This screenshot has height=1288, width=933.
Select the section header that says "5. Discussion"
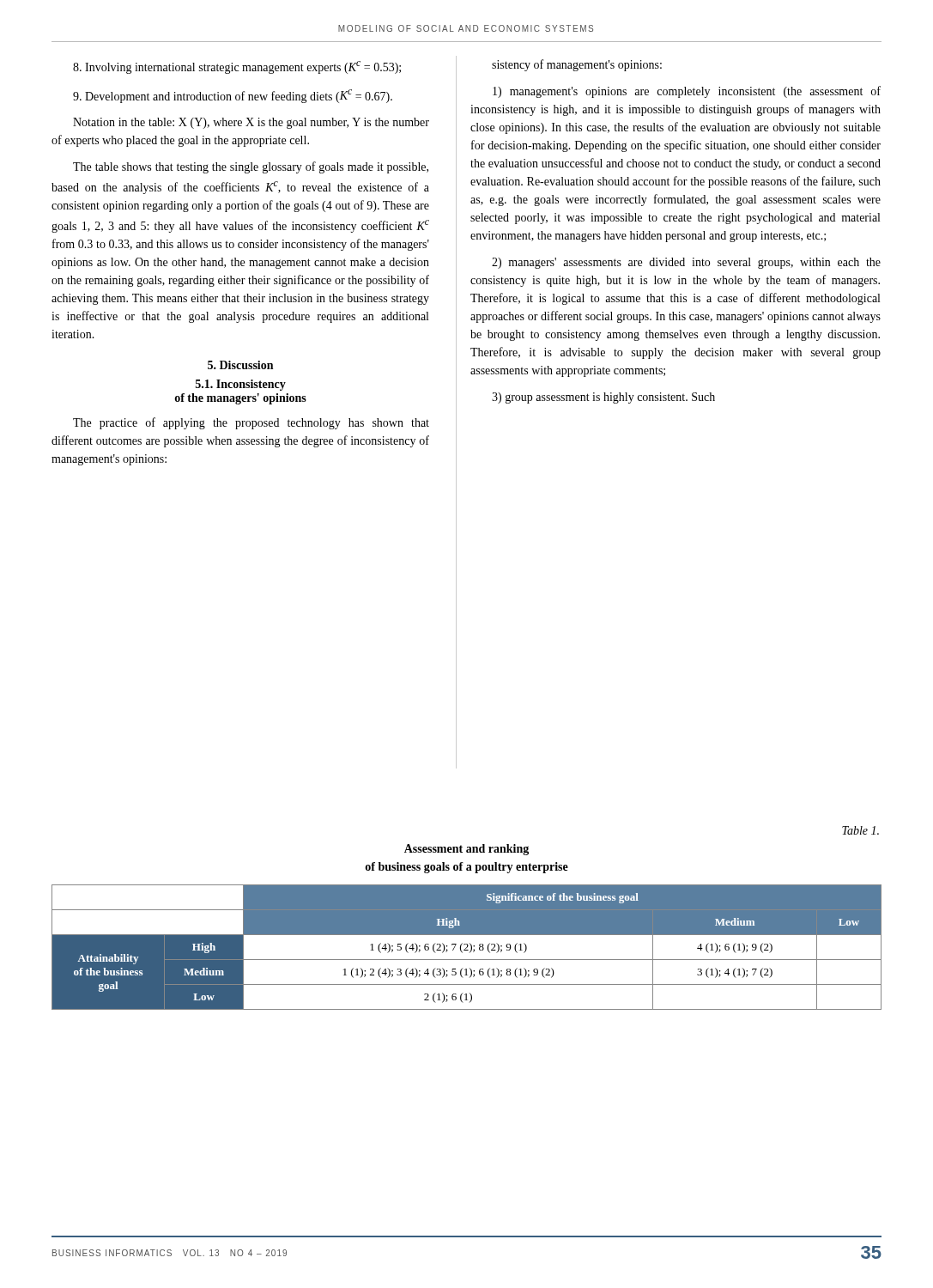[240, 365]
